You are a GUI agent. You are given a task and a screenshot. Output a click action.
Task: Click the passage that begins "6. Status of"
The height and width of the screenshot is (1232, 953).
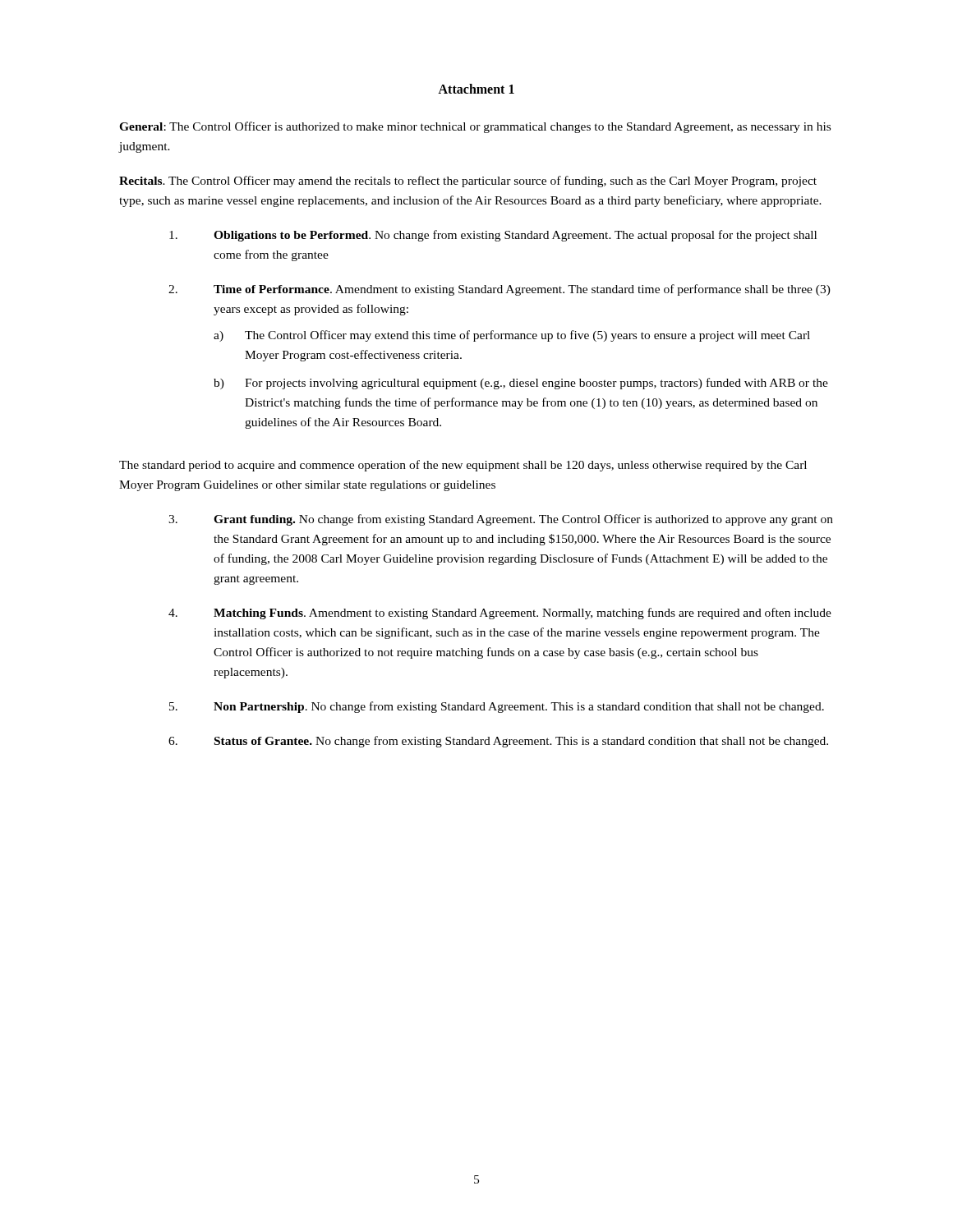(476, 741)
